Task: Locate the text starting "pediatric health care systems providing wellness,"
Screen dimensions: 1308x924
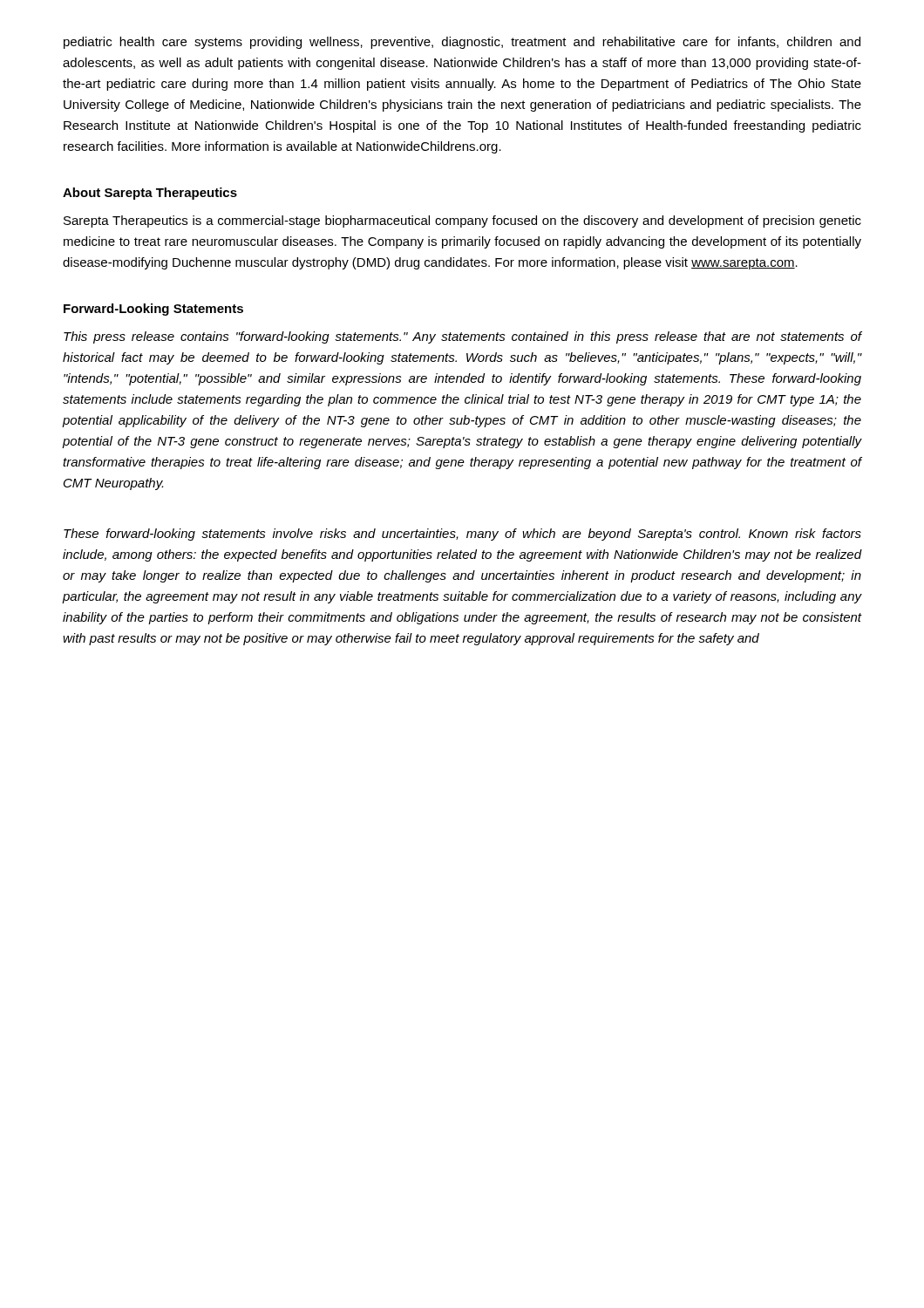Action: coord(462,94)
